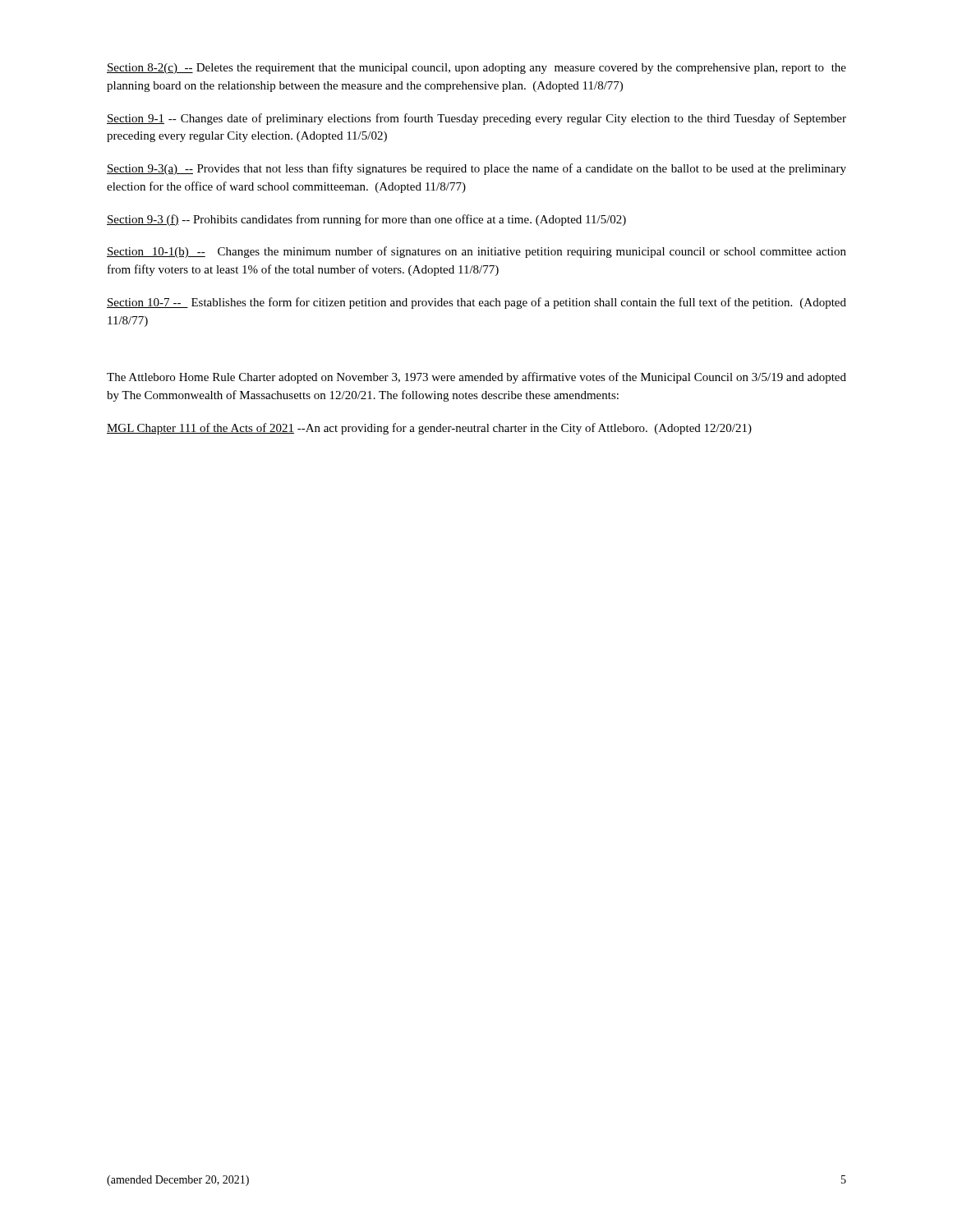Where is the passage that starts "Section 8-2(c) -- Deletes the requirement"?
This screenshot has width=953, height=1232.
click(x=476, y=76)
